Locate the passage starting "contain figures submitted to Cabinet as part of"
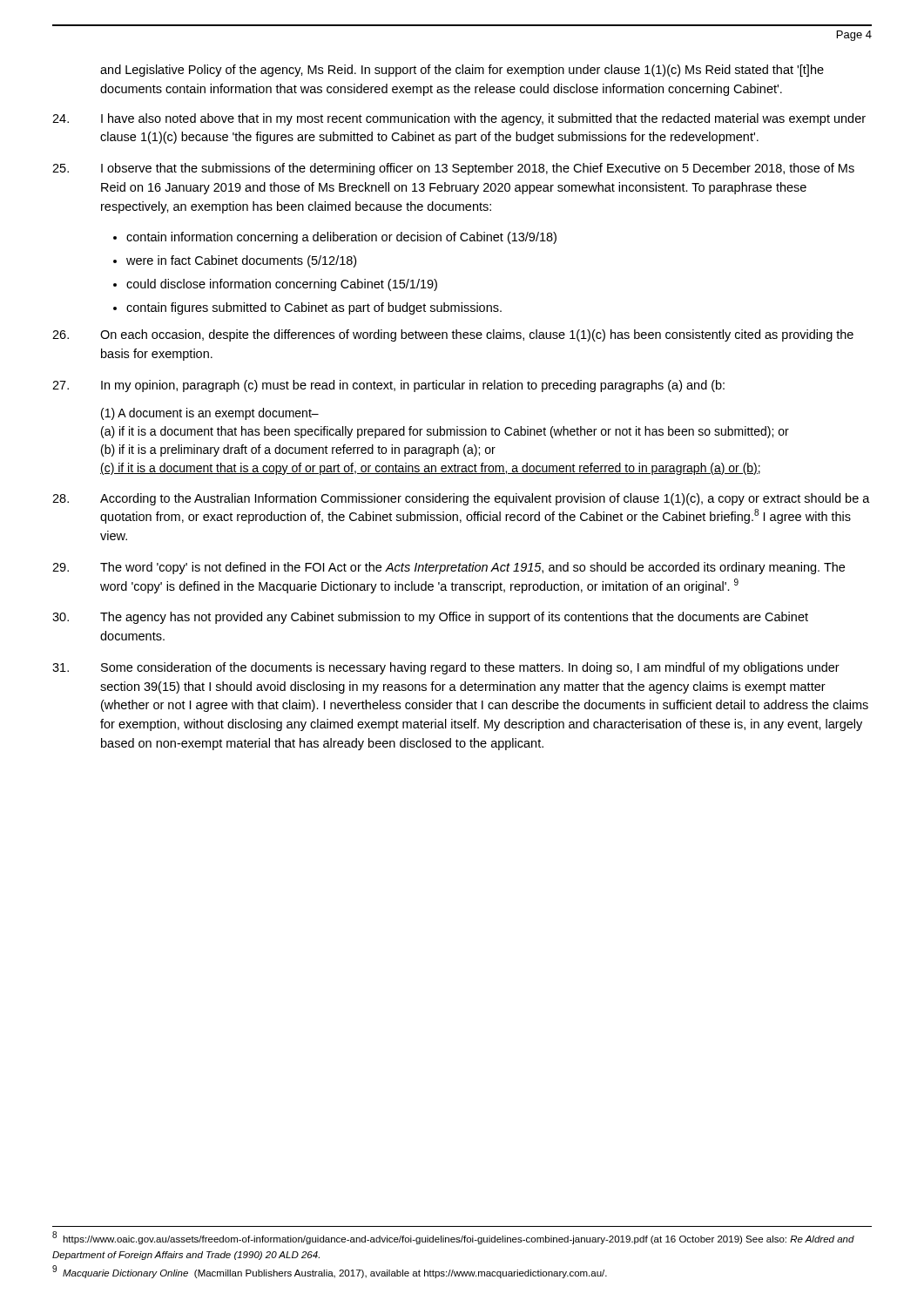This screenshot has height=1307, width=924. coord(314,307)
